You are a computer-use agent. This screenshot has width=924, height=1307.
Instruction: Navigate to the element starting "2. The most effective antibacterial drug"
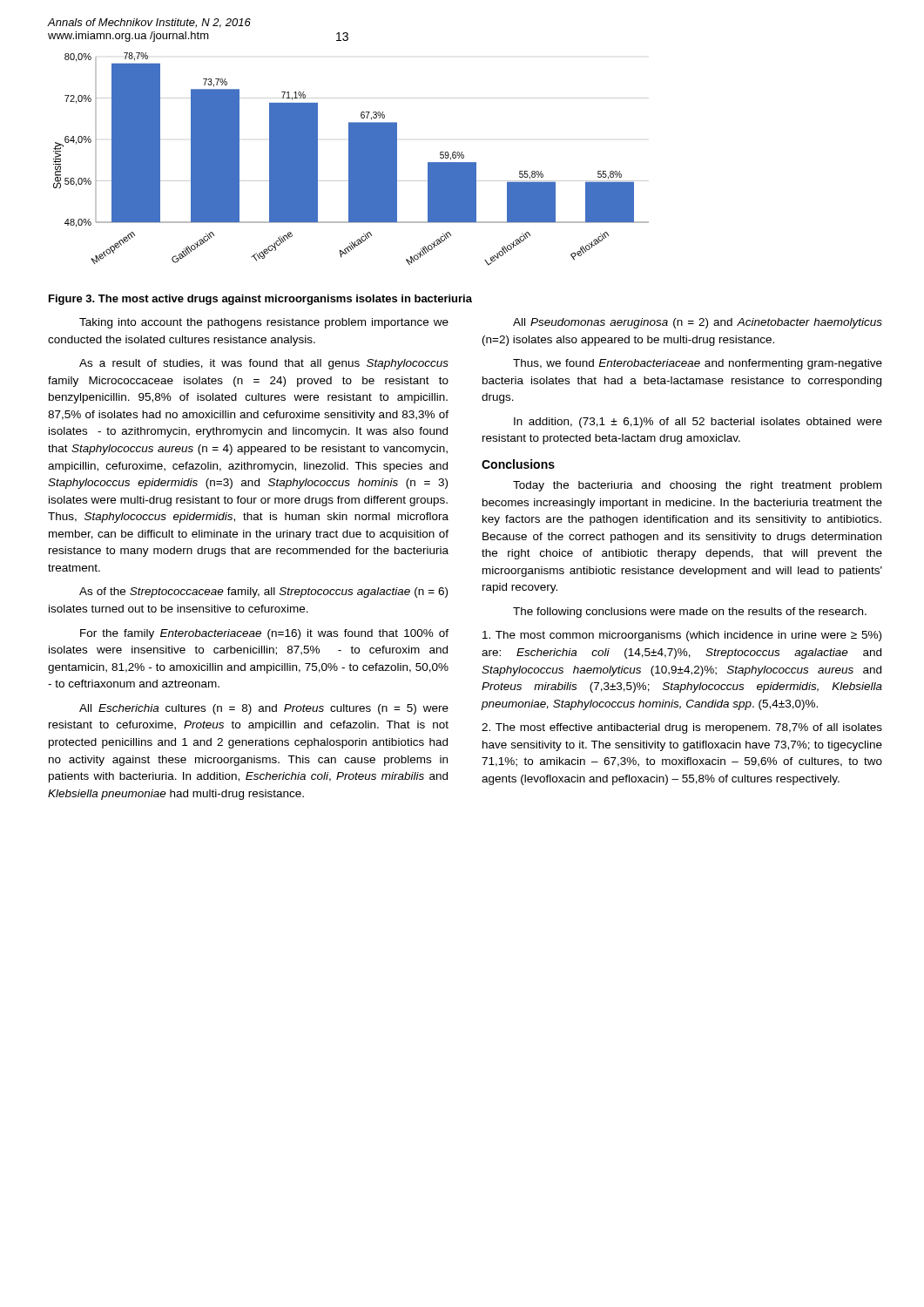(682, 753)
